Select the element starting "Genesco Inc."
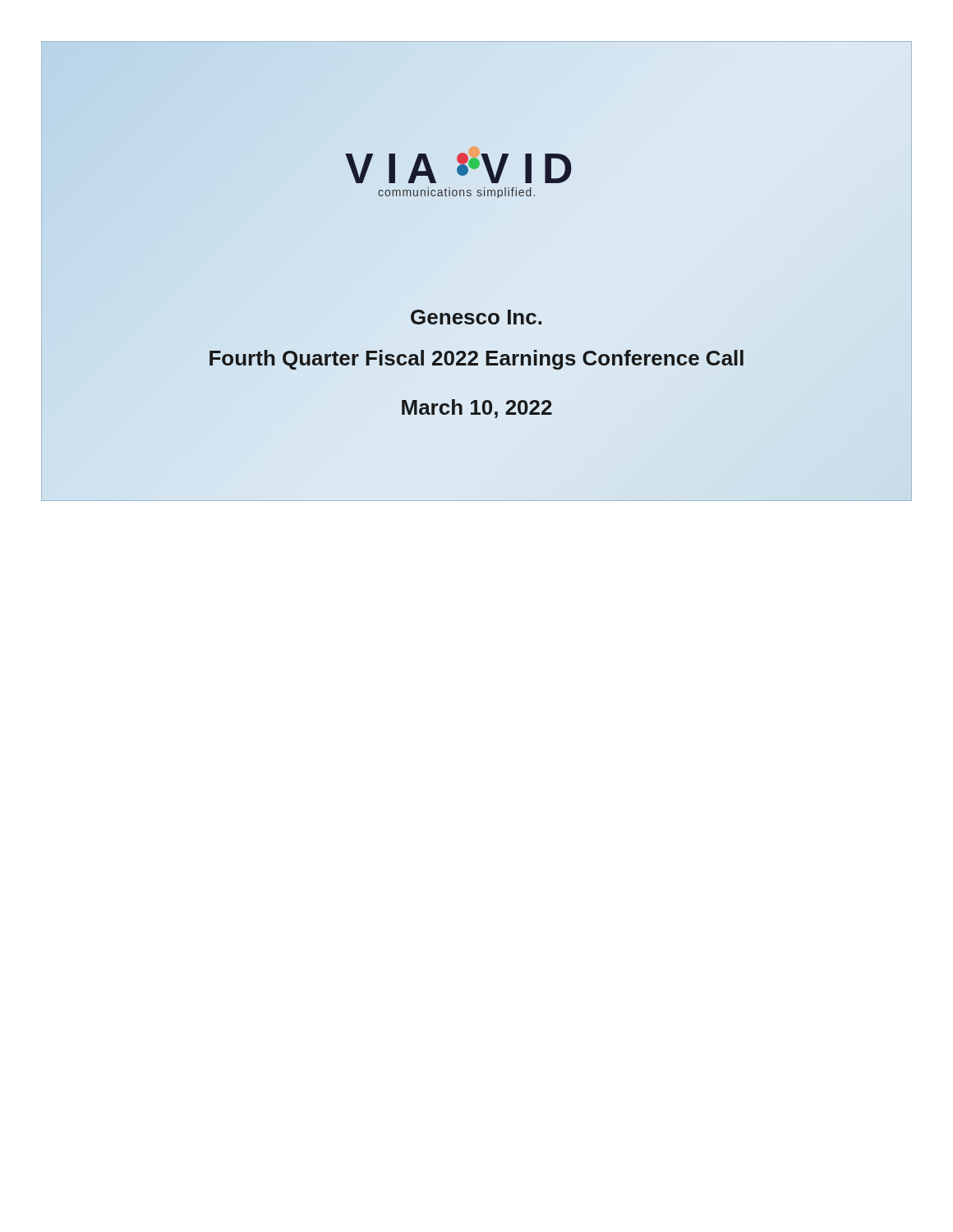The width and height of the screenshot is (953, 1232). click(476, 317)
